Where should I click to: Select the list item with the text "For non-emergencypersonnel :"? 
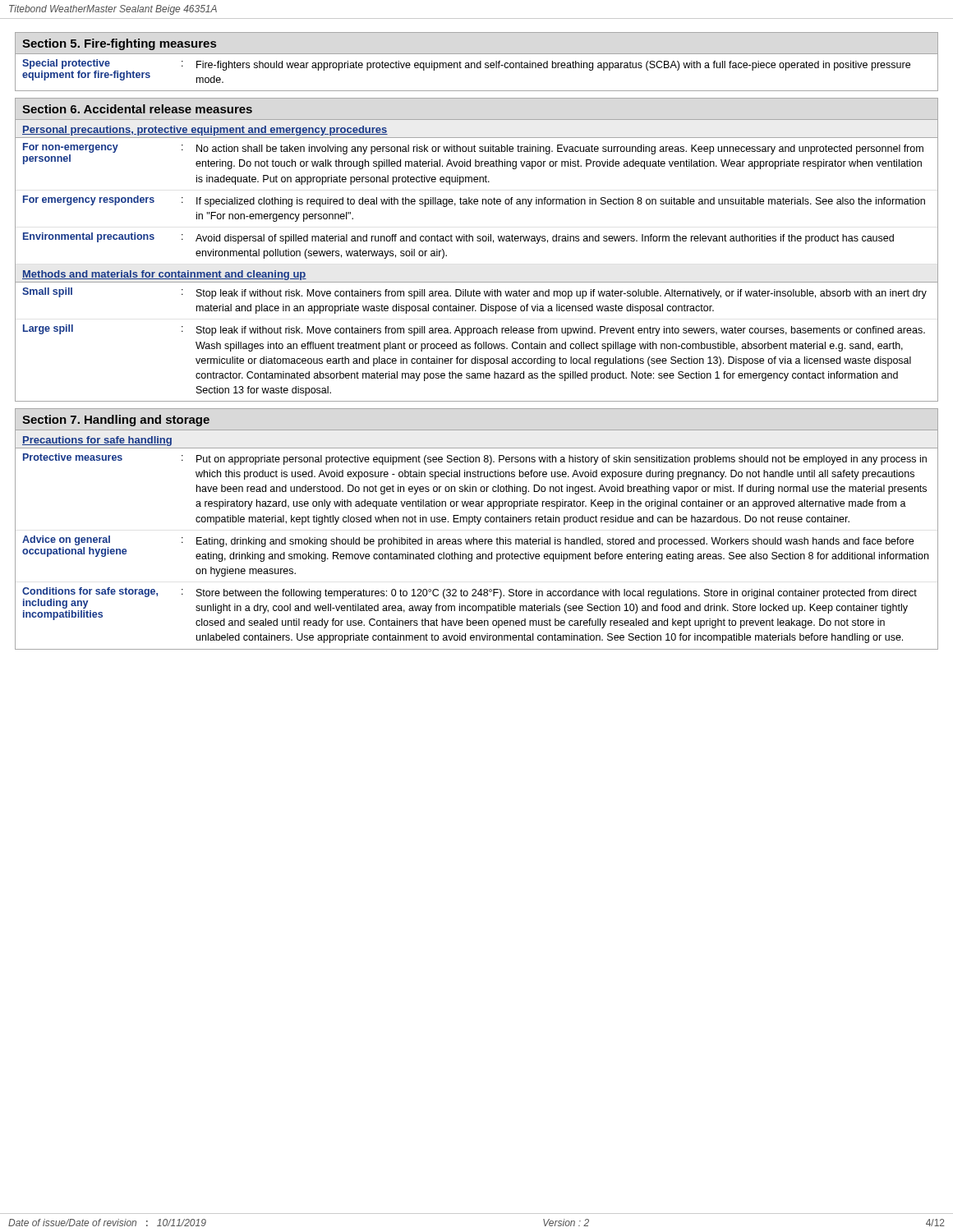pos(476,164)
